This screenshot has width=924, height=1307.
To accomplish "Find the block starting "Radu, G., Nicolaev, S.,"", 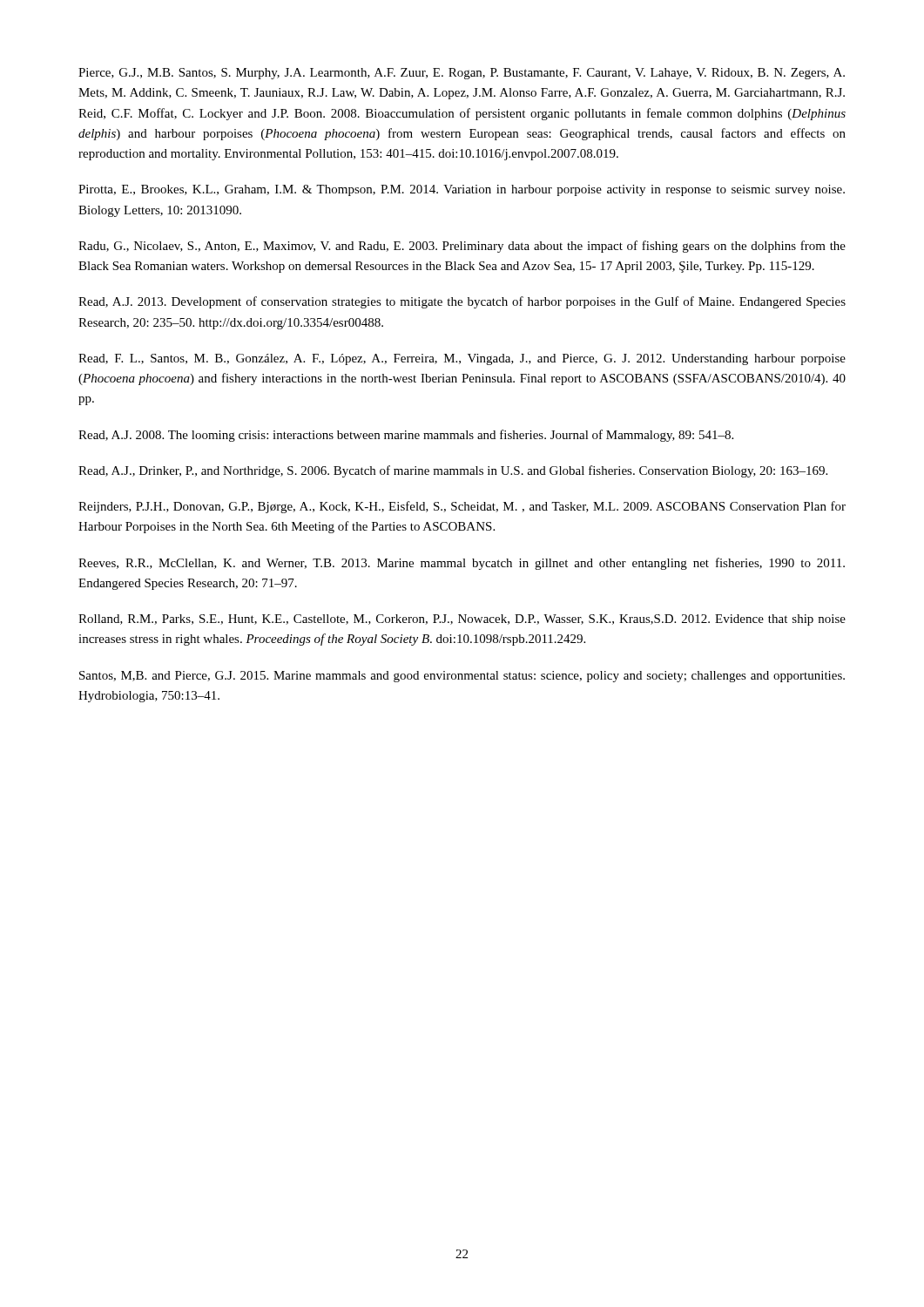I will (462, 256).
